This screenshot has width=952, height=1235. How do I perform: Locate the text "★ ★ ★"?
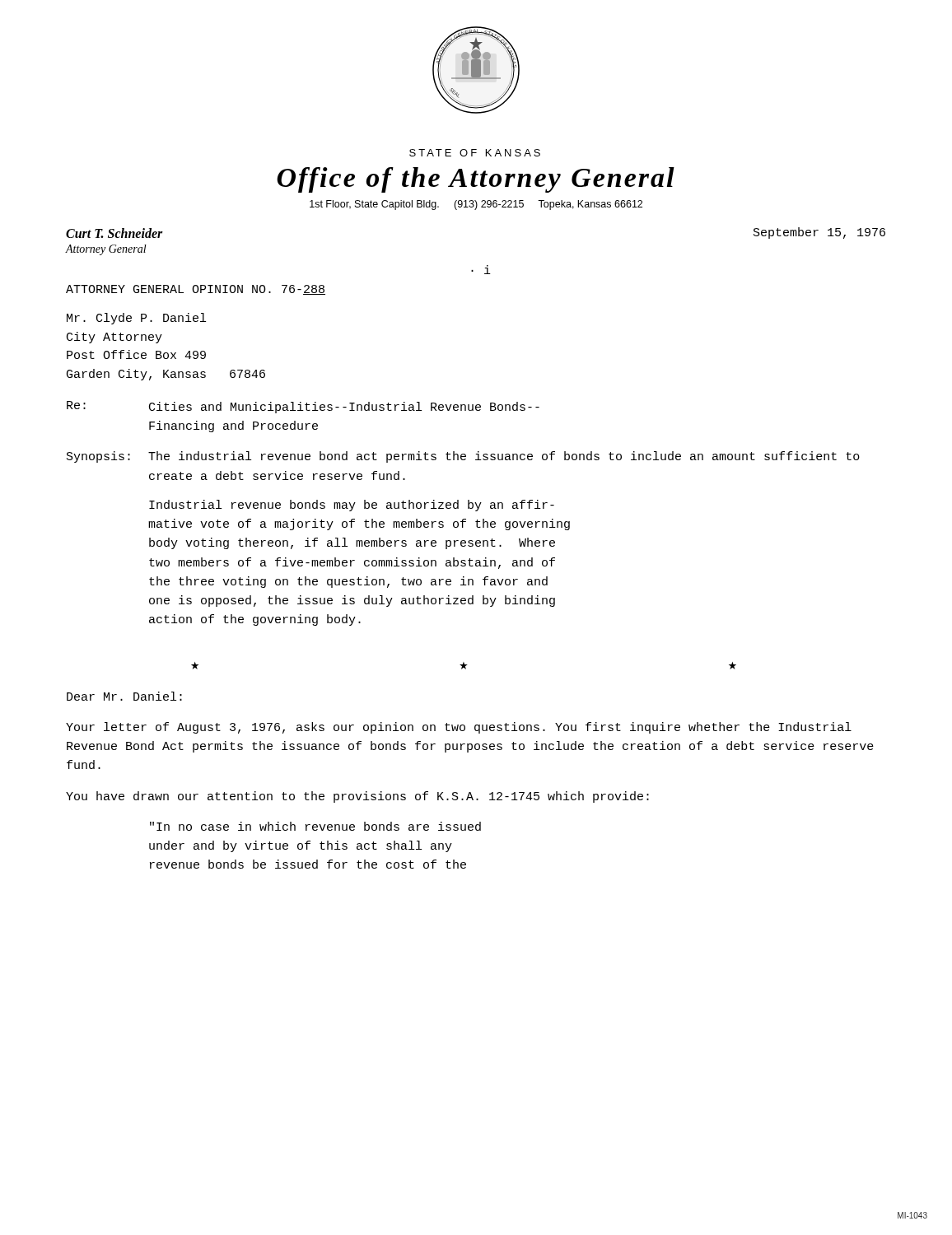point(476,665)
